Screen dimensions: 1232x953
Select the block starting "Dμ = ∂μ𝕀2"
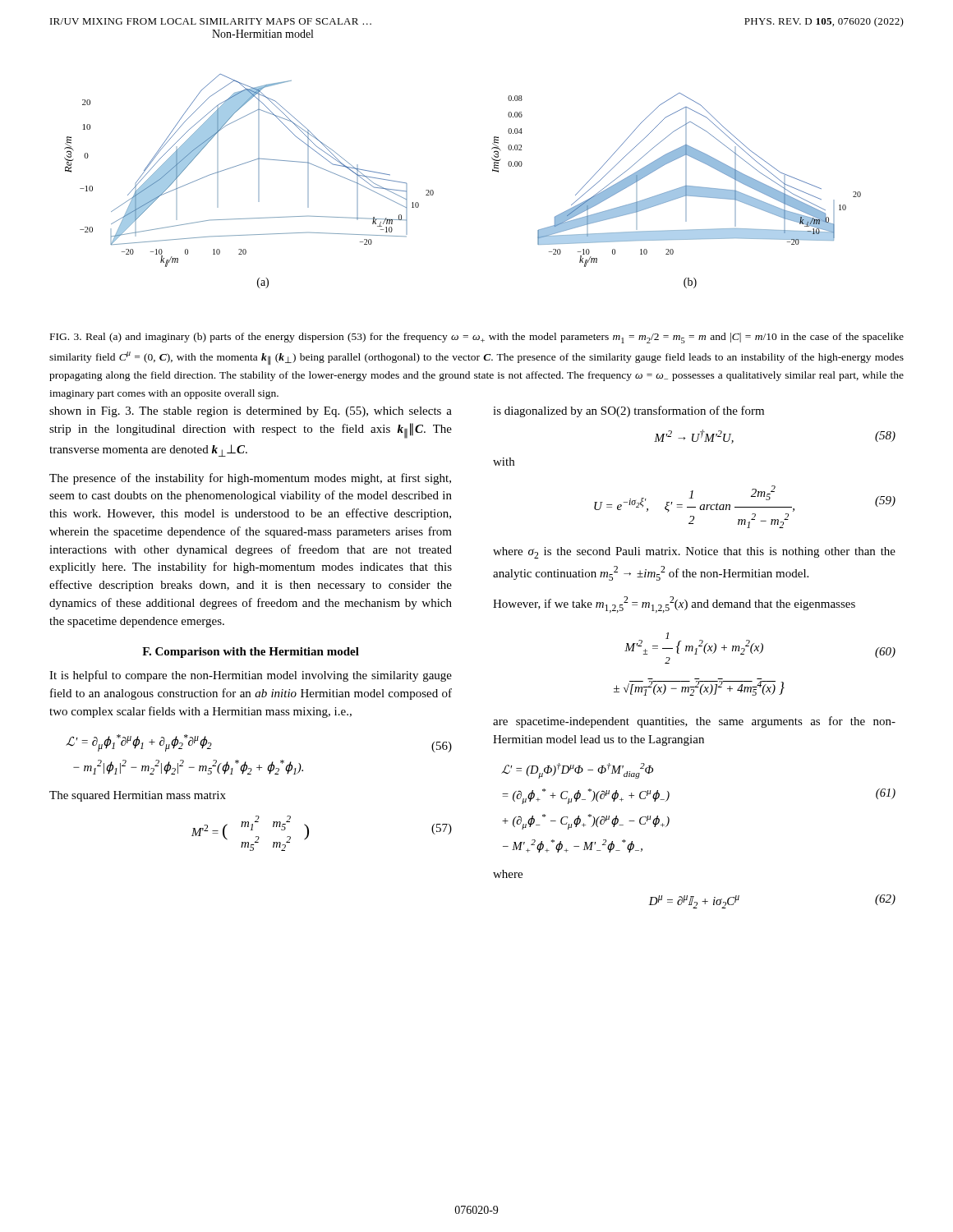pyautogui.click(x=692, y=901)
